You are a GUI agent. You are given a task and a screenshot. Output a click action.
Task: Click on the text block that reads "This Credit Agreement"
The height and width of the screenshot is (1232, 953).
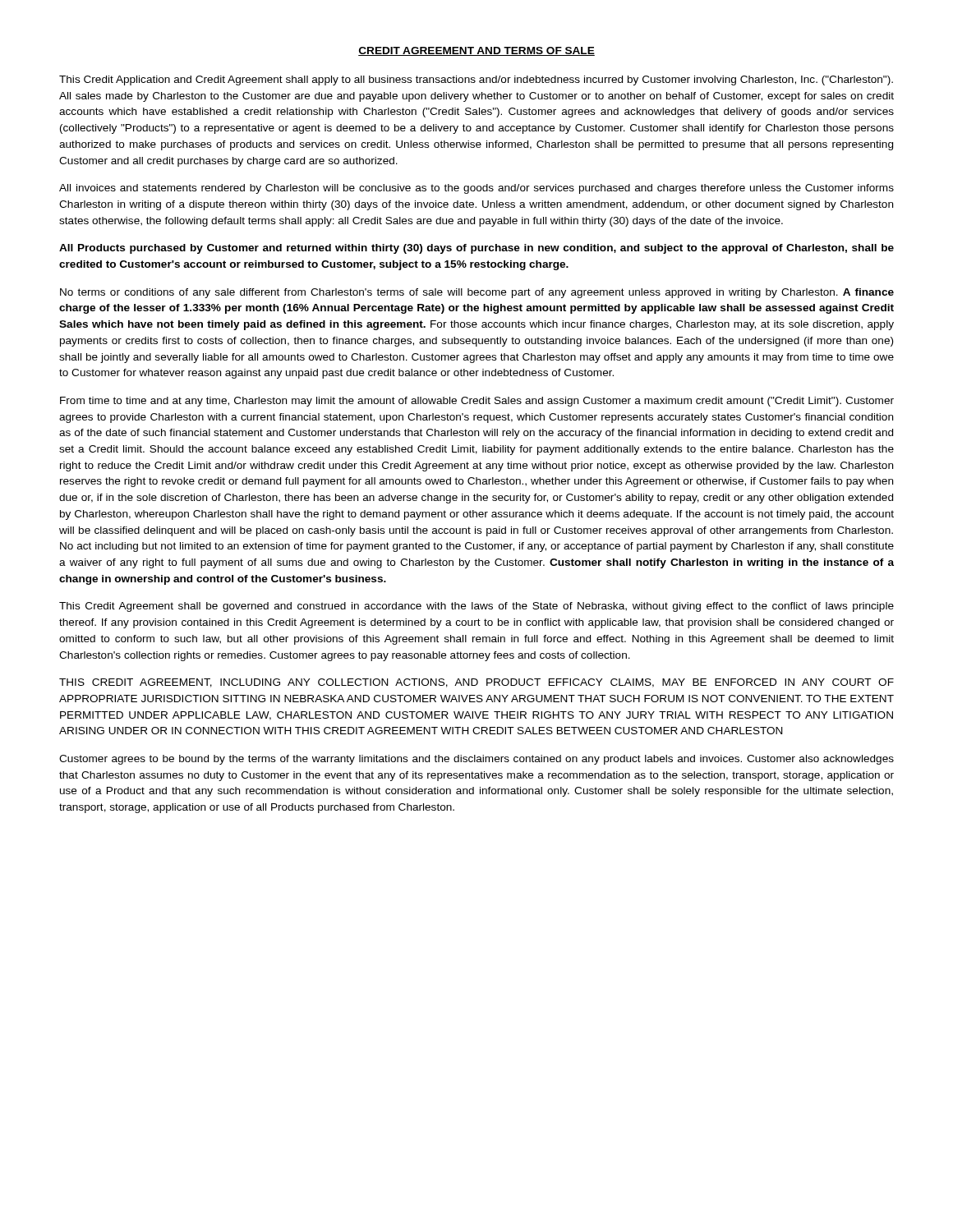476,630
